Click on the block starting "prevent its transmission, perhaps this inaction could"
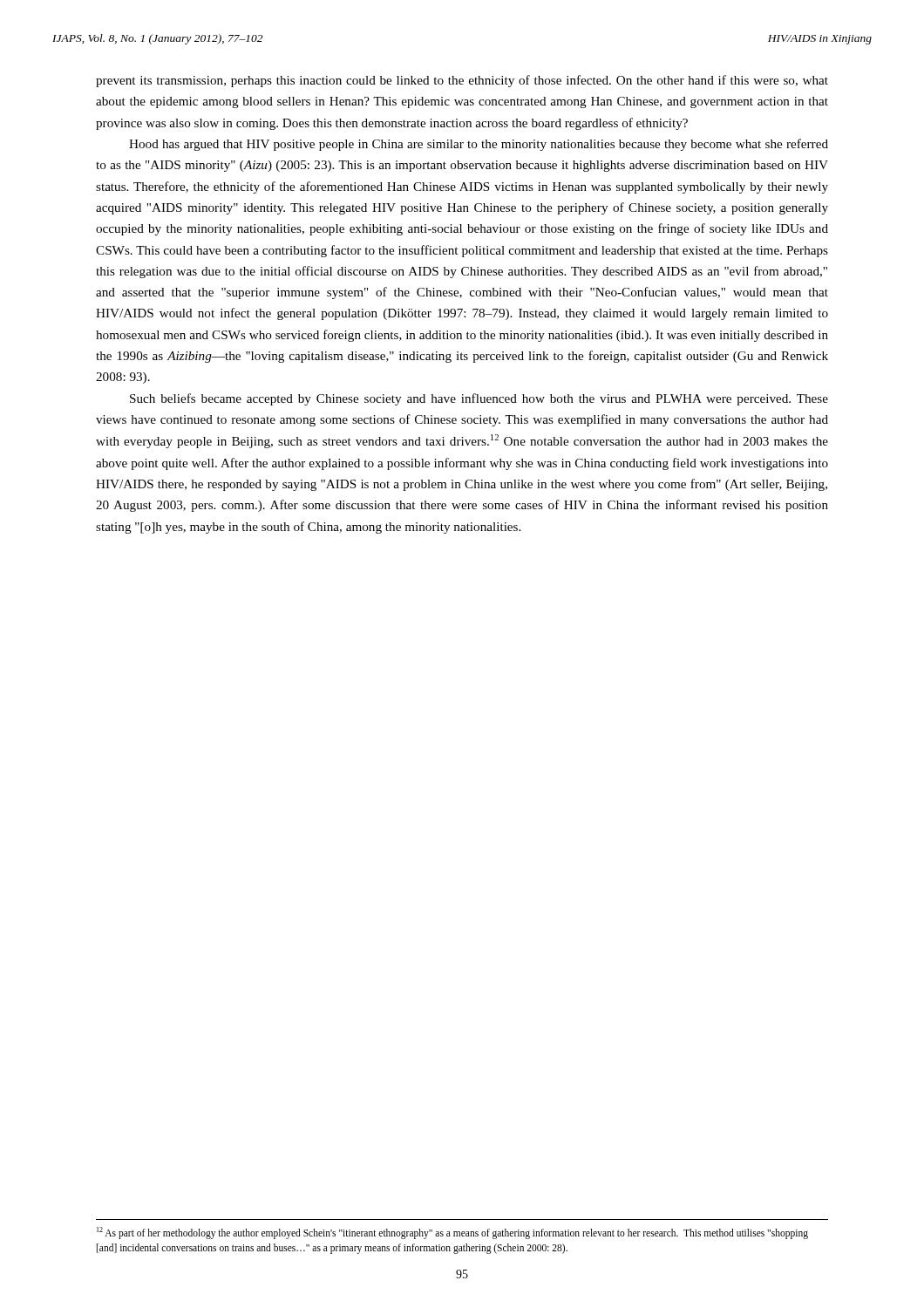Viewport: 924px width, 1308px height. pyautogui.click(x=462, y=303)
